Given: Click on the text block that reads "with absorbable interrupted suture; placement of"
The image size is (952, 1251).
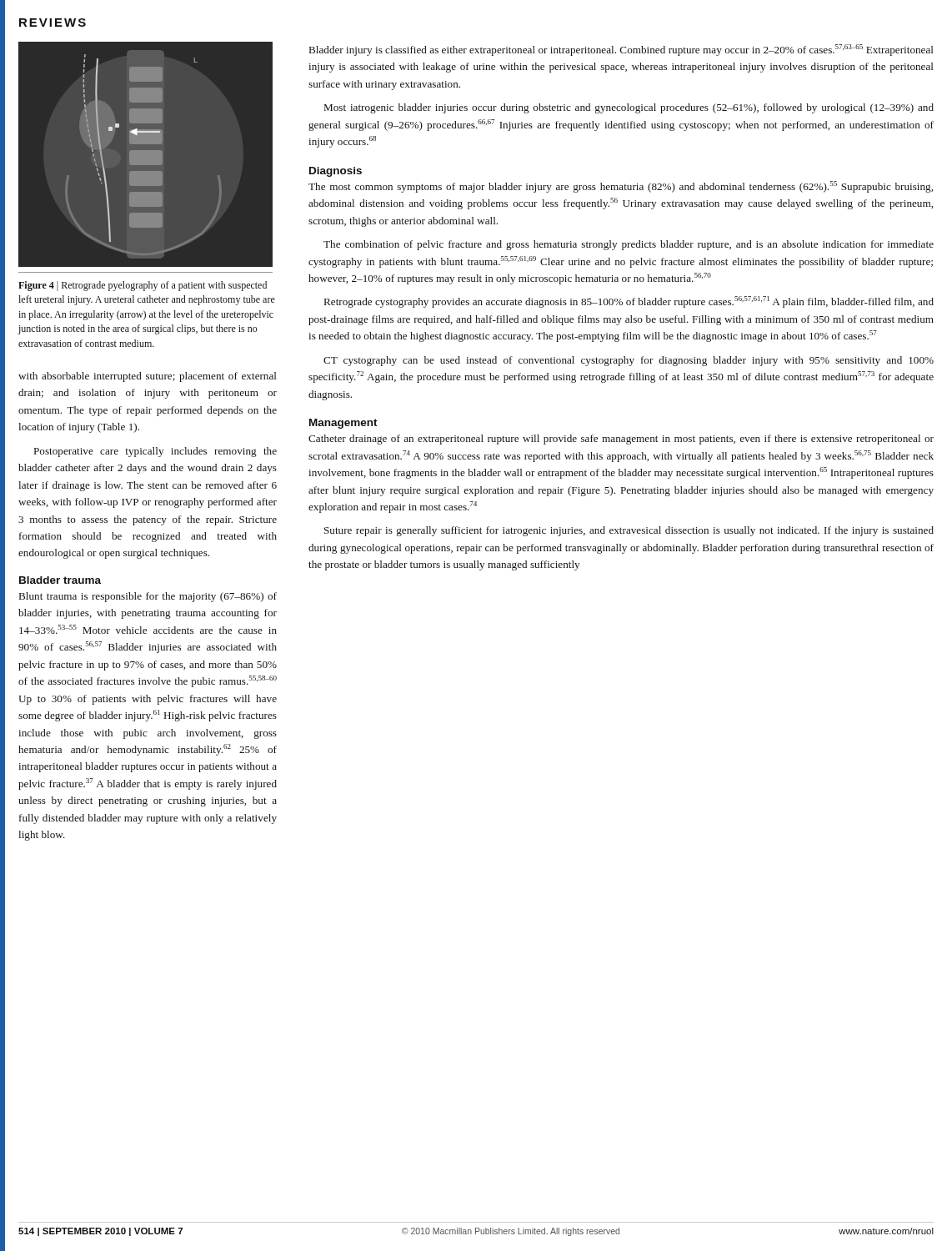Looking at the screenshot, I should [x=148, y=465].
